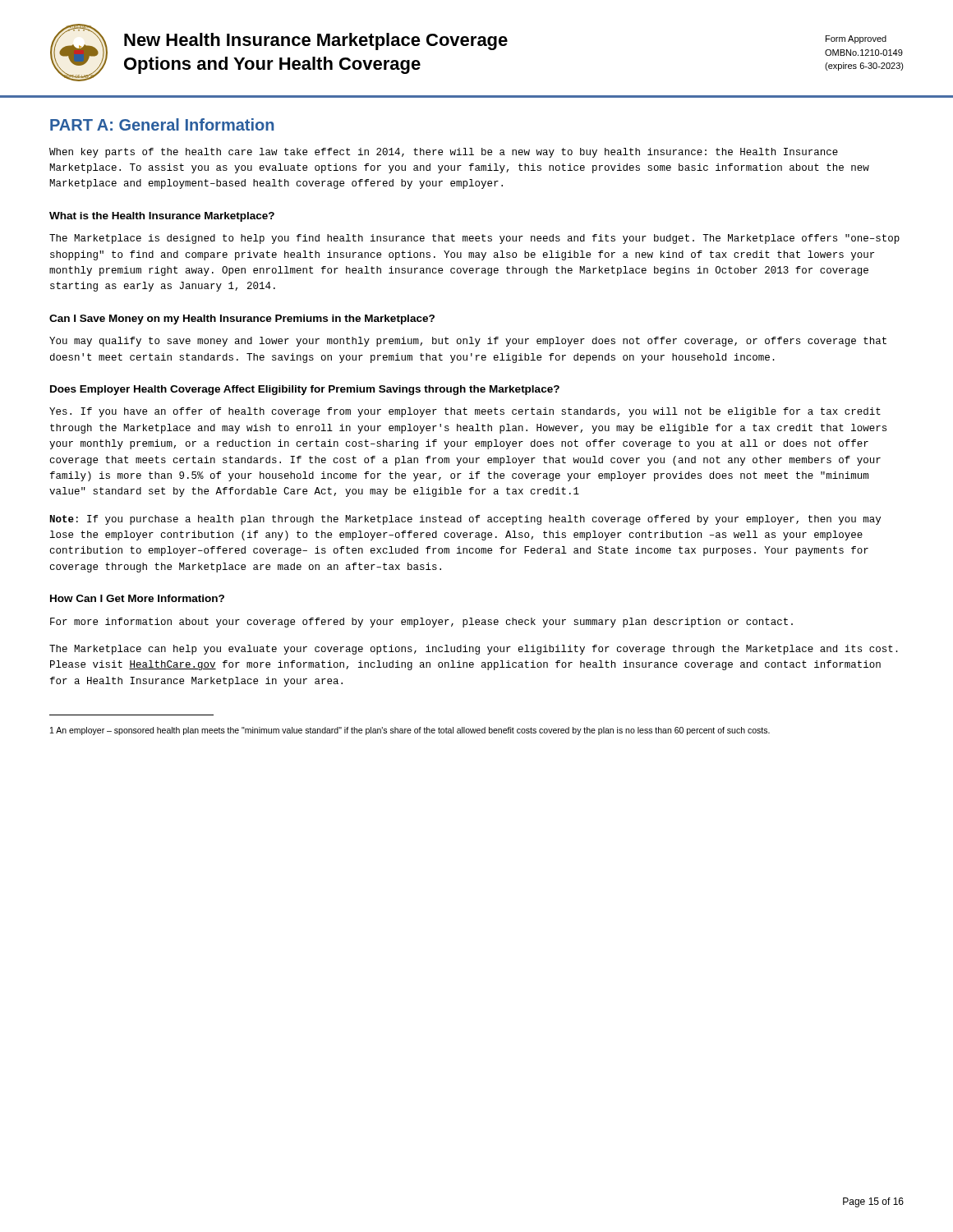The width and height of the screenshot is (953, 1232).
Task: Locate the footnote that reads "1 An employer"
Action: pyautogui.click(x=476, y=730)
